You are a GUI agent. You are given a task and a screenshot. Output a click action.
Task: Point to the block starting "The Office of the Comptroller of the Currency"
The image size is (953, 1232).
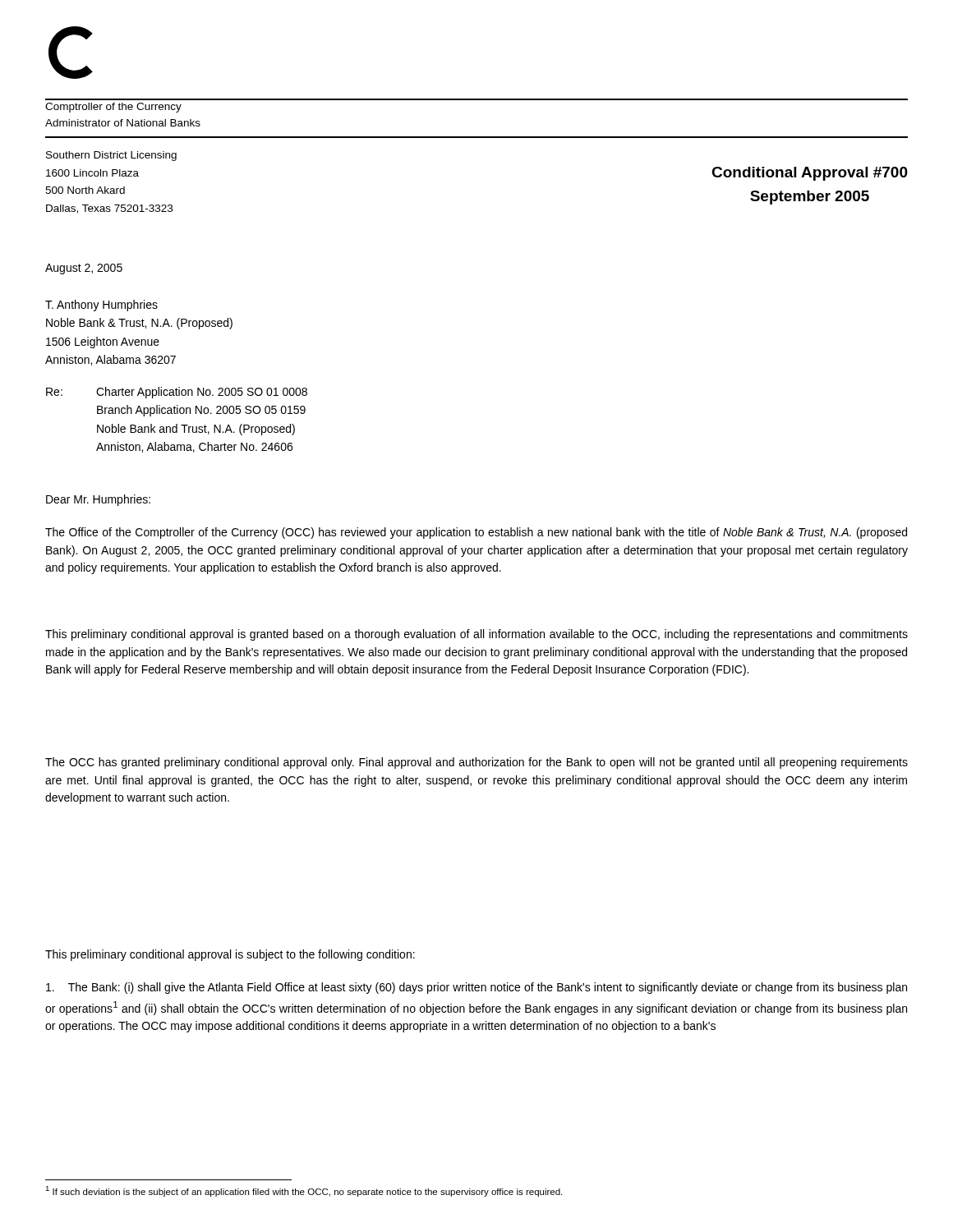(x=476, y=550)
